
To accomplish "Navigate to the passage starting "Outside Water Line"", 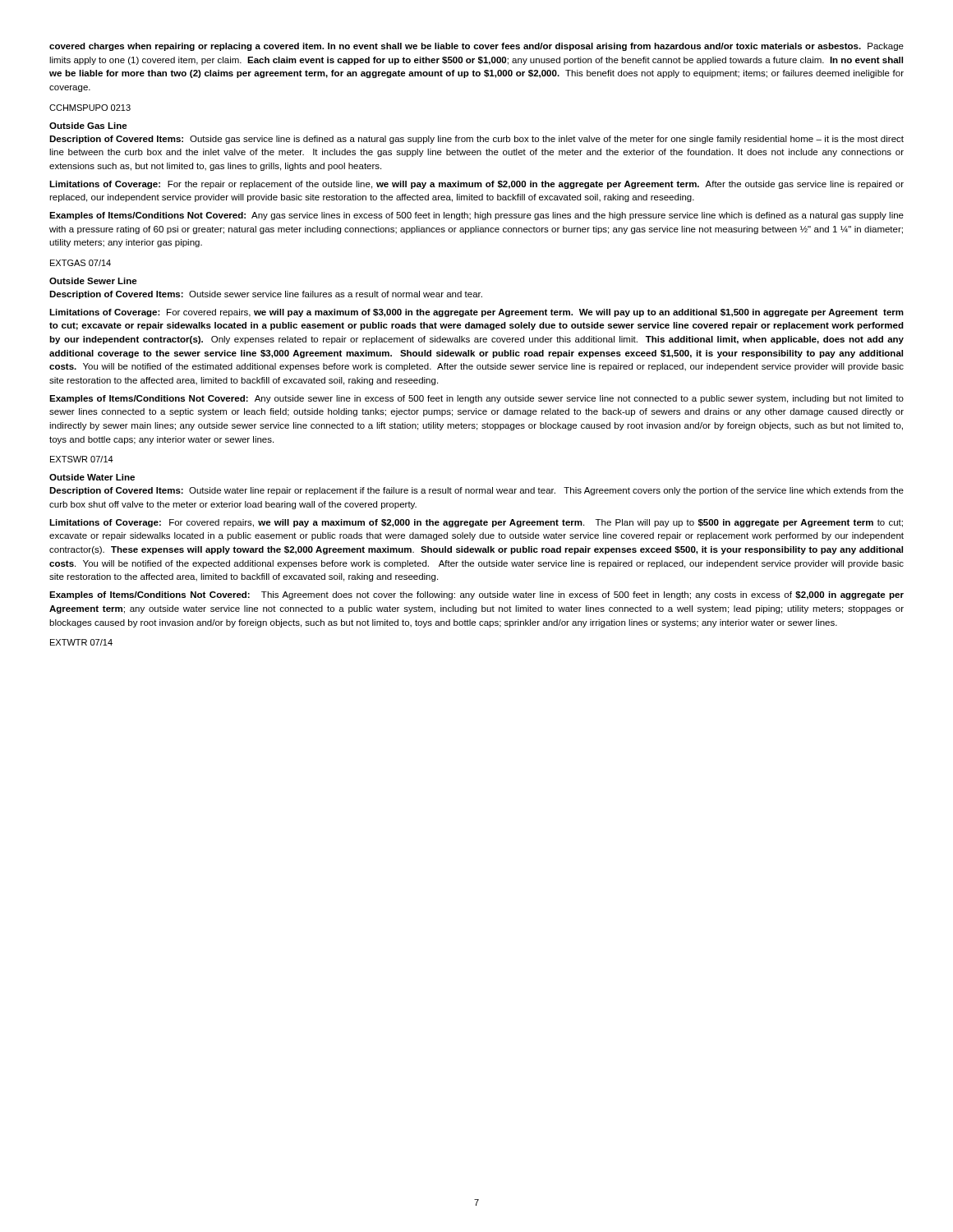I will pos(92,478).
